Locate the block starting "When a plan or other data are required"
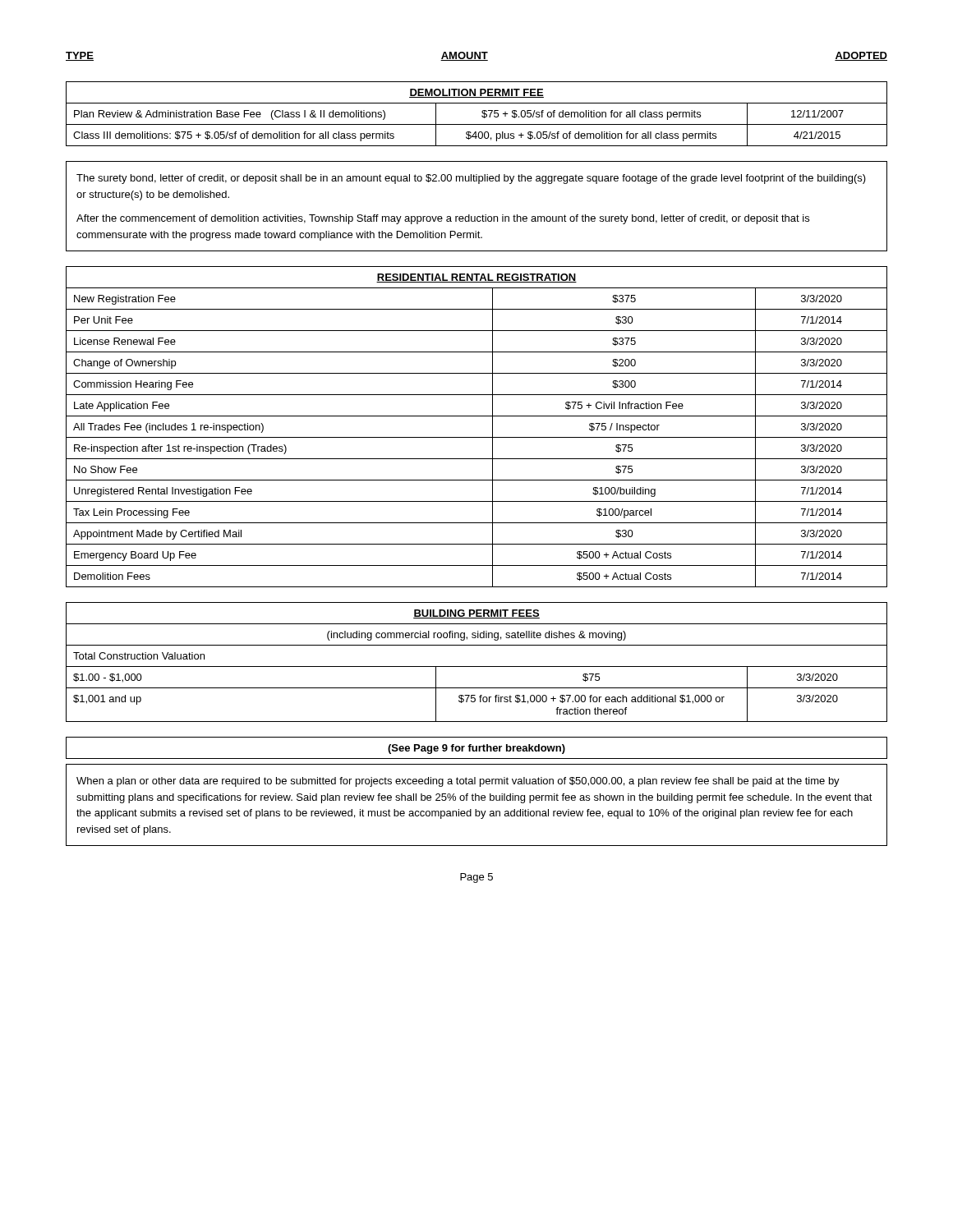Image resolution: width=953 pixels, height=1232 pixels. (x=474, y=805)
